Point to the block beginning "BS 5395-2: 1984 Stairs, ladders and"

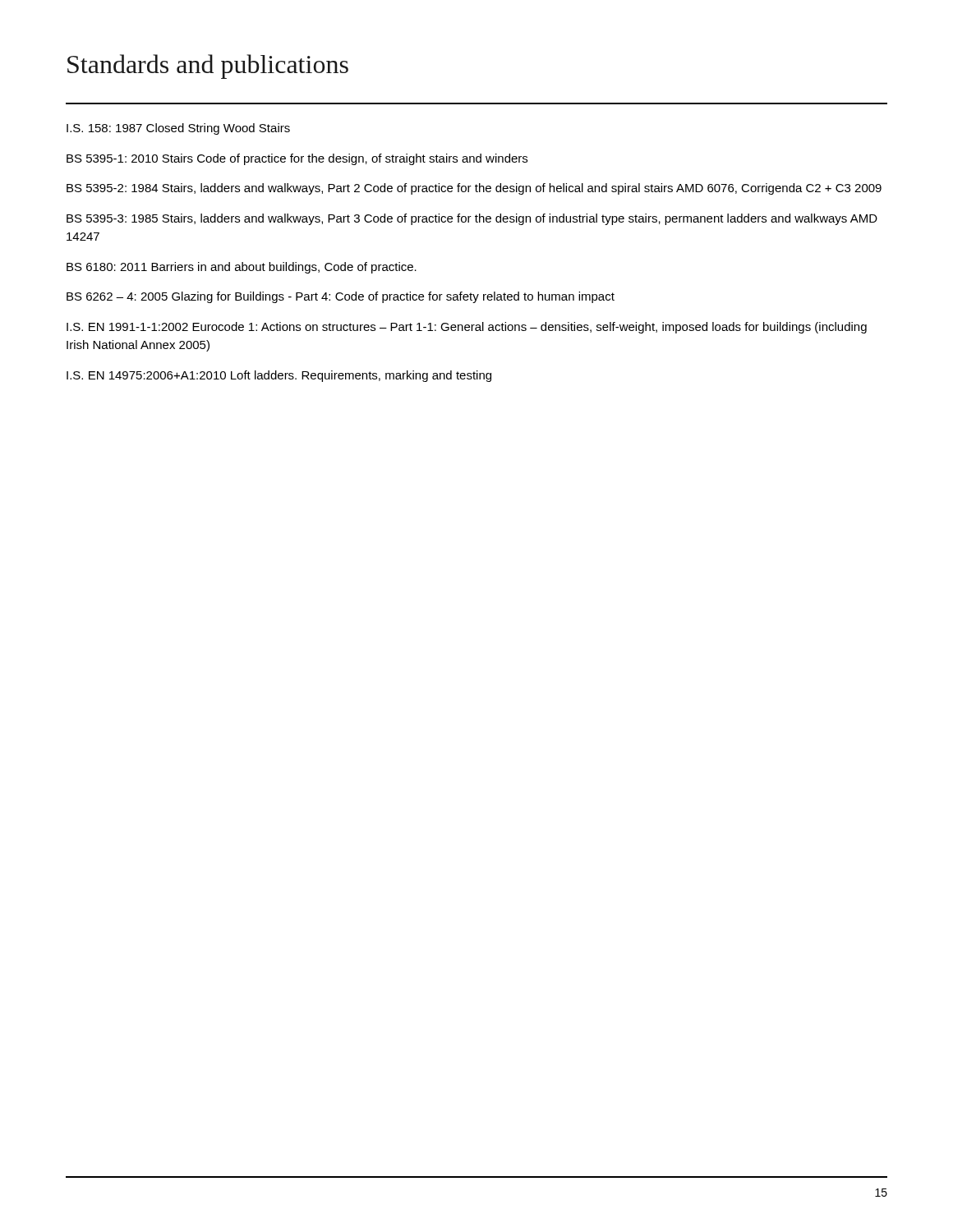pyautogui.click(x=474, y=188)
